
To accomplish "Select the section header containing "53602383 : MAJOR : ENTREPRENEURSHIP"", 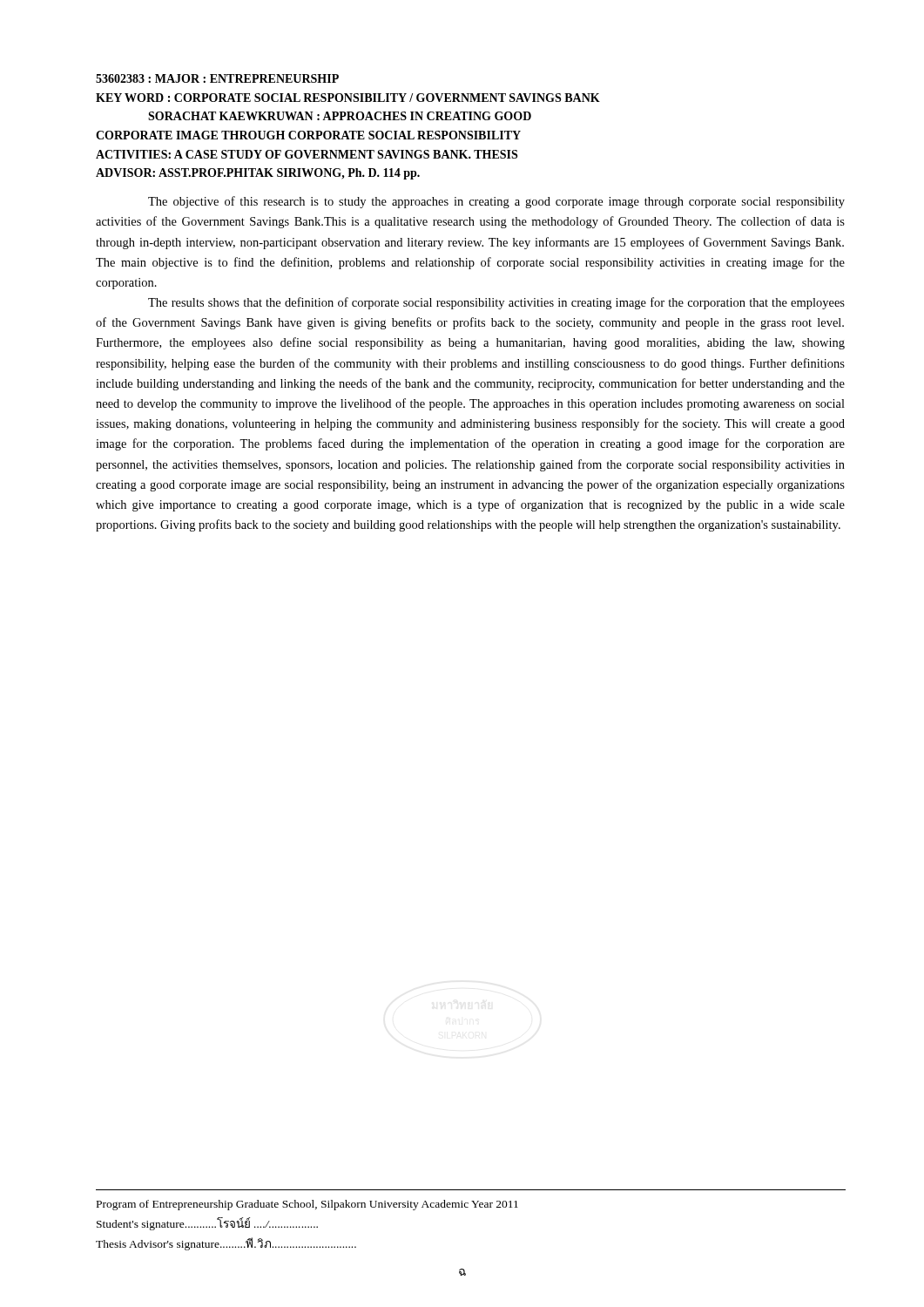I will (348, 126).
